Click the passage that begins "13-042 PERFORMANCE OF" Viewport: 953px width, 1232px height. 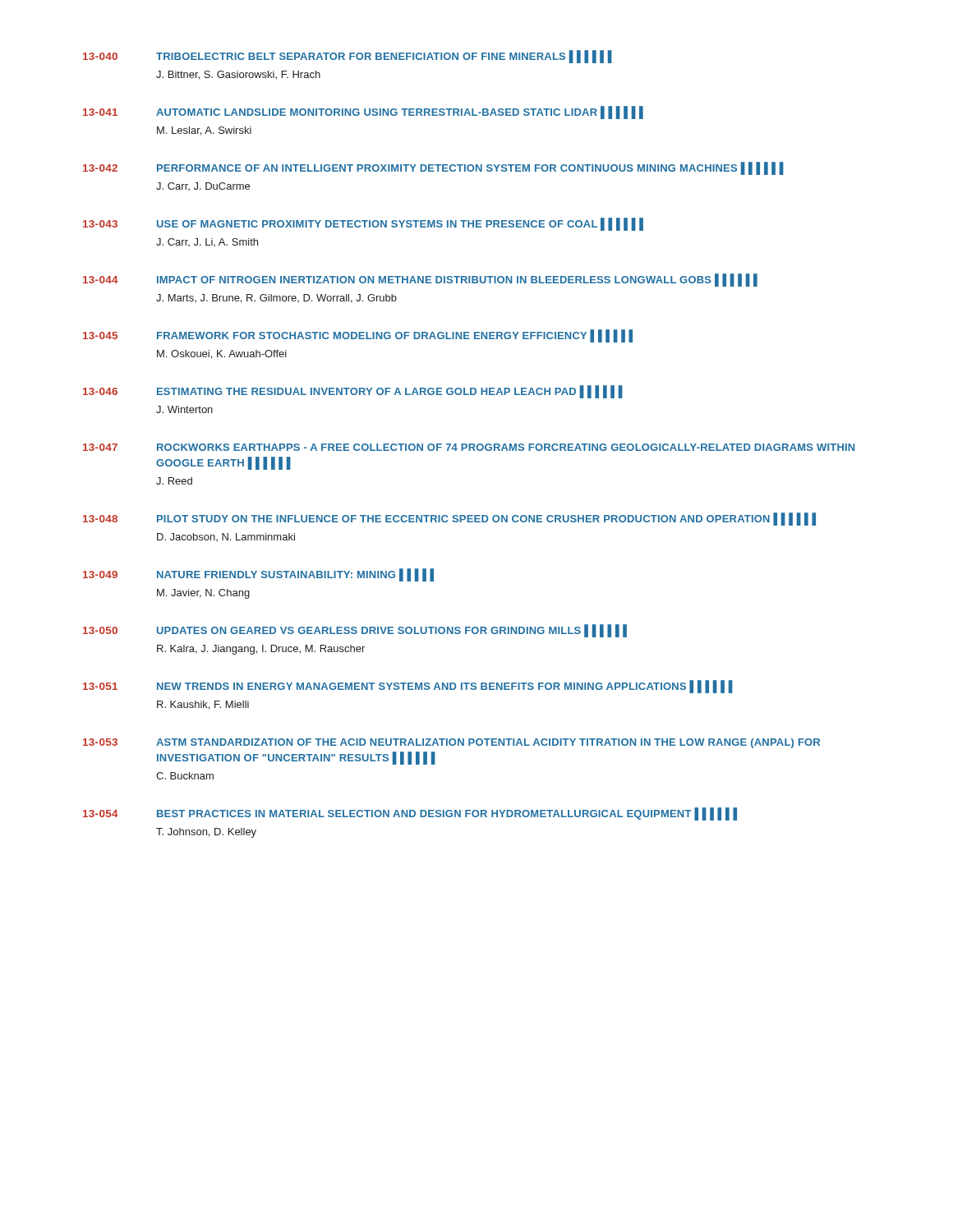[485, 177]
